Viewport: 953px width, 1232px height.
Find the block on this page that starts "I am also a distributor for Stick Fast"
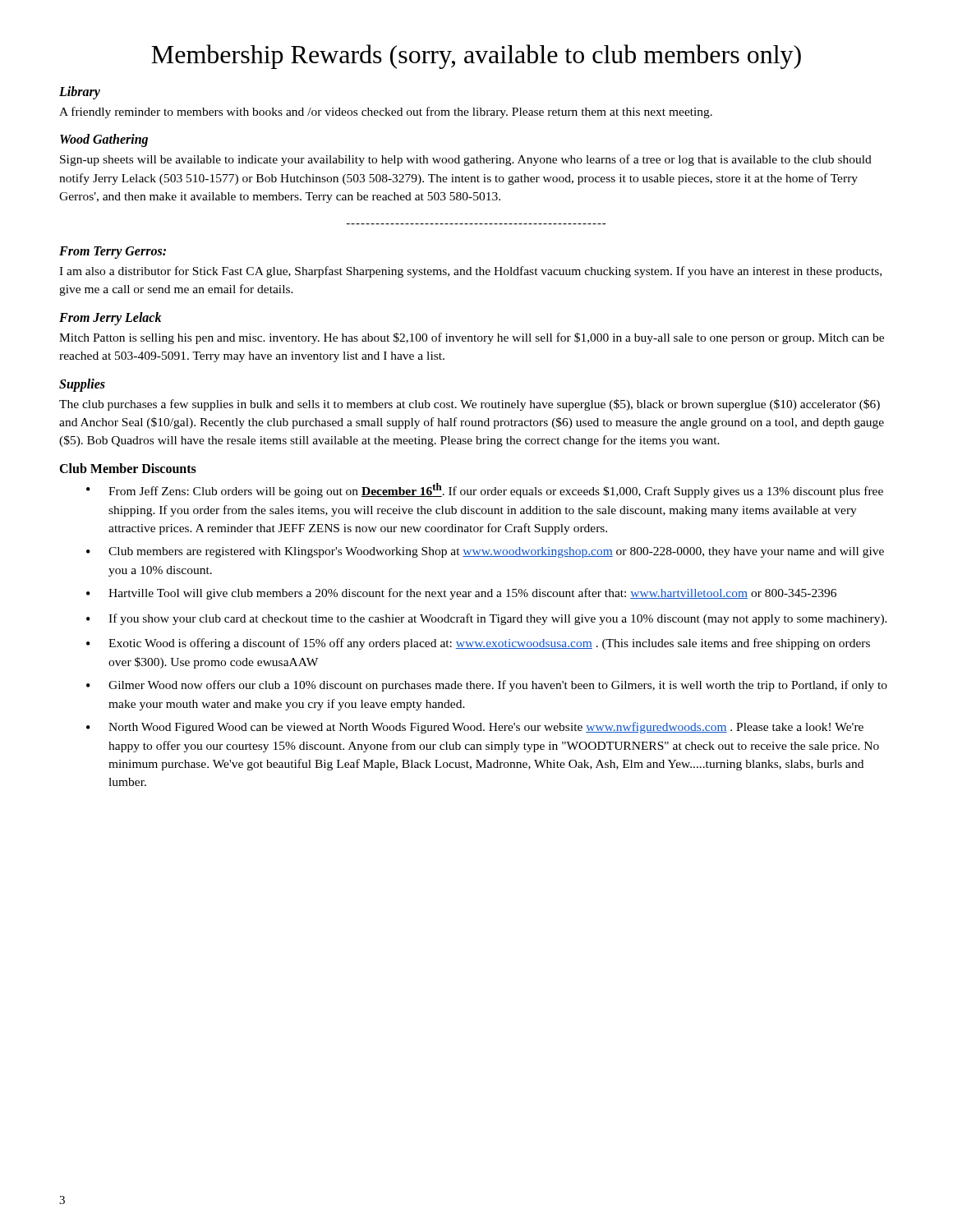tap(471, 280)
